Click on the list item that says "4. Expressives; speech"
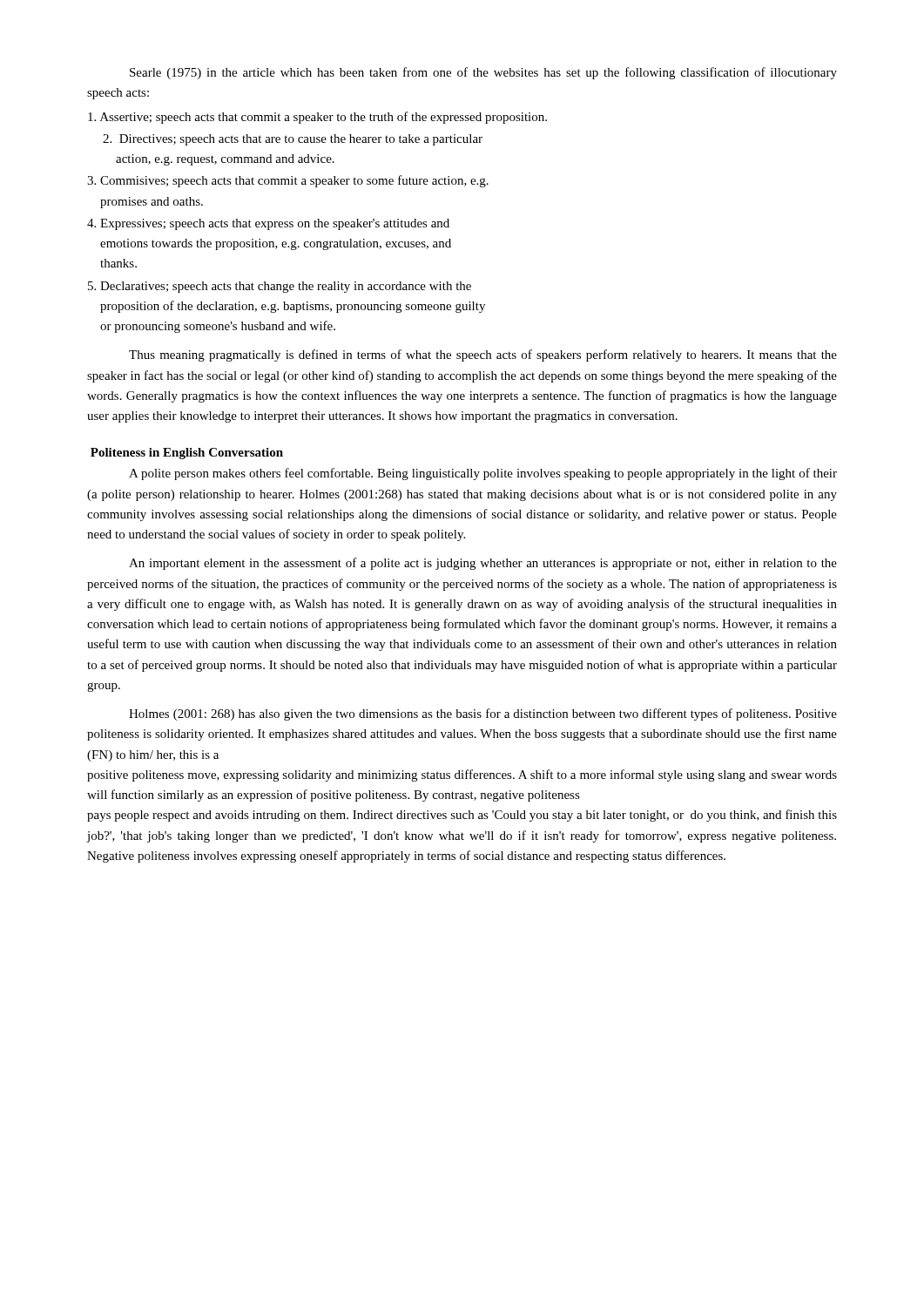The image size is (924, 1307). (269, 243)
